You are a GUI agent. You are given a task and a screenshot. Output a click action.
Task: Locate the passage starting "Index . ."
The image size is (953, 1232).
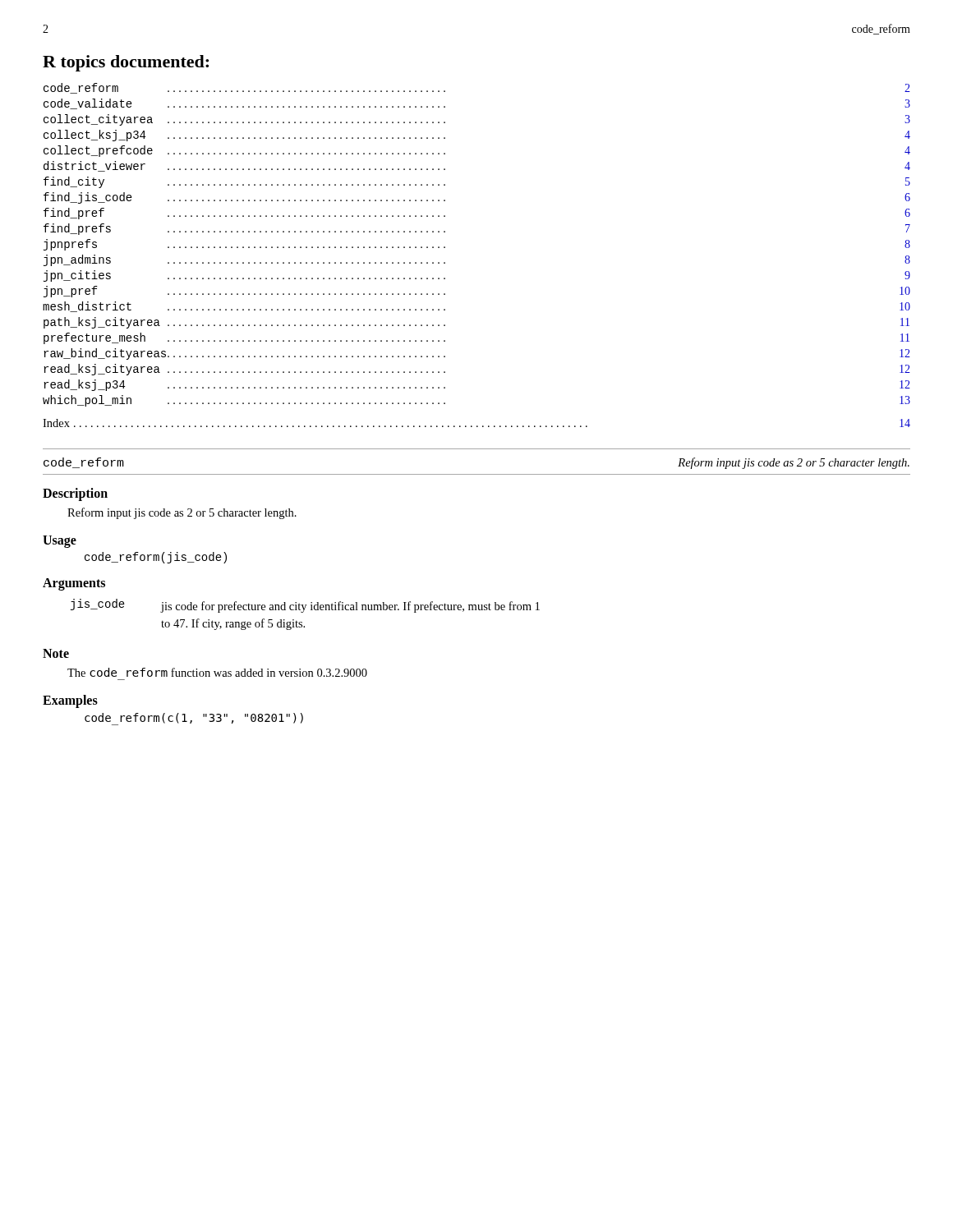[476, 423]
